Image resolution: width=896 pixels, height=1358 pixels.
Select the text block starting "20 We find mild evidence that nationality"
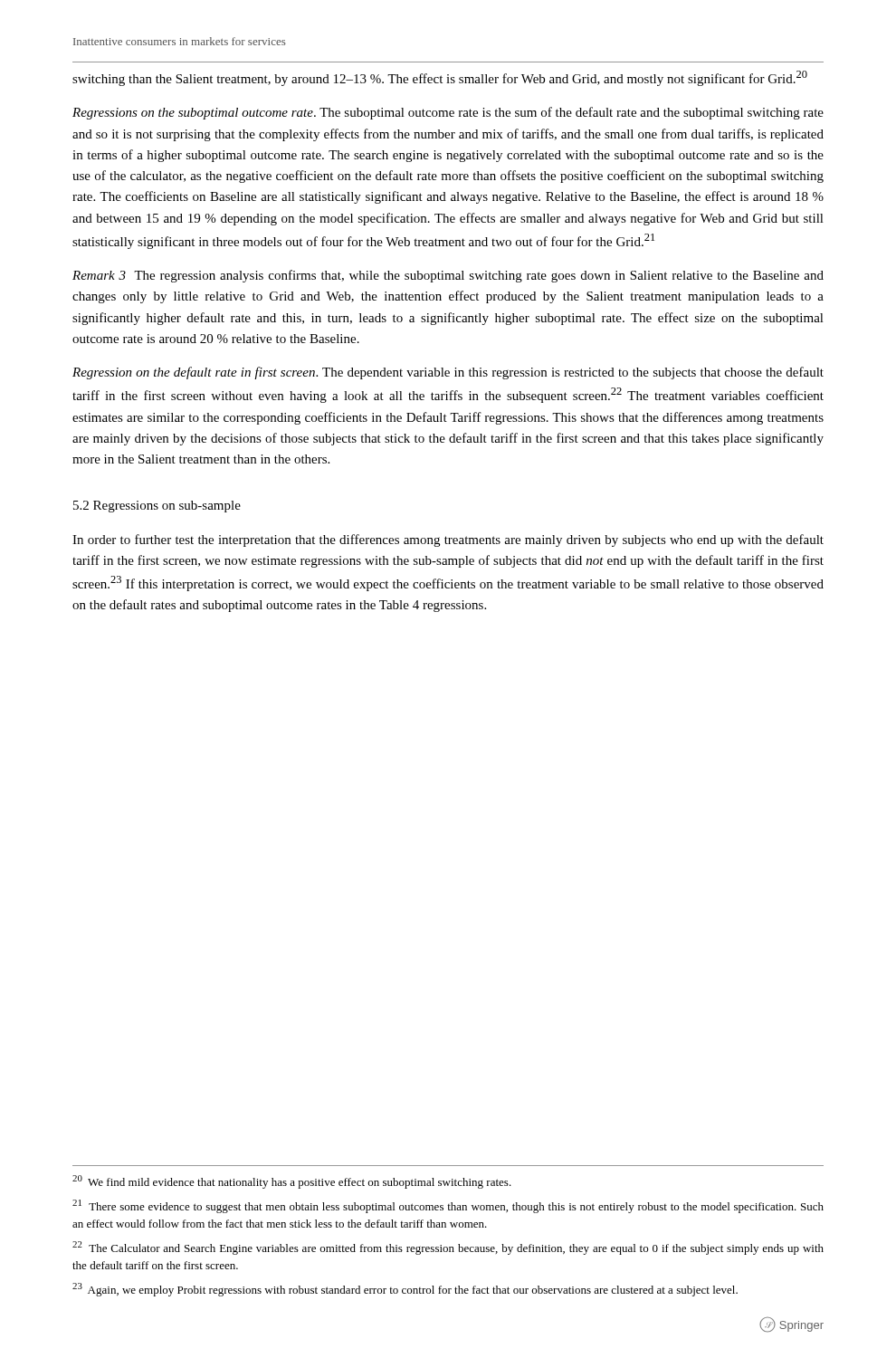448,1181
